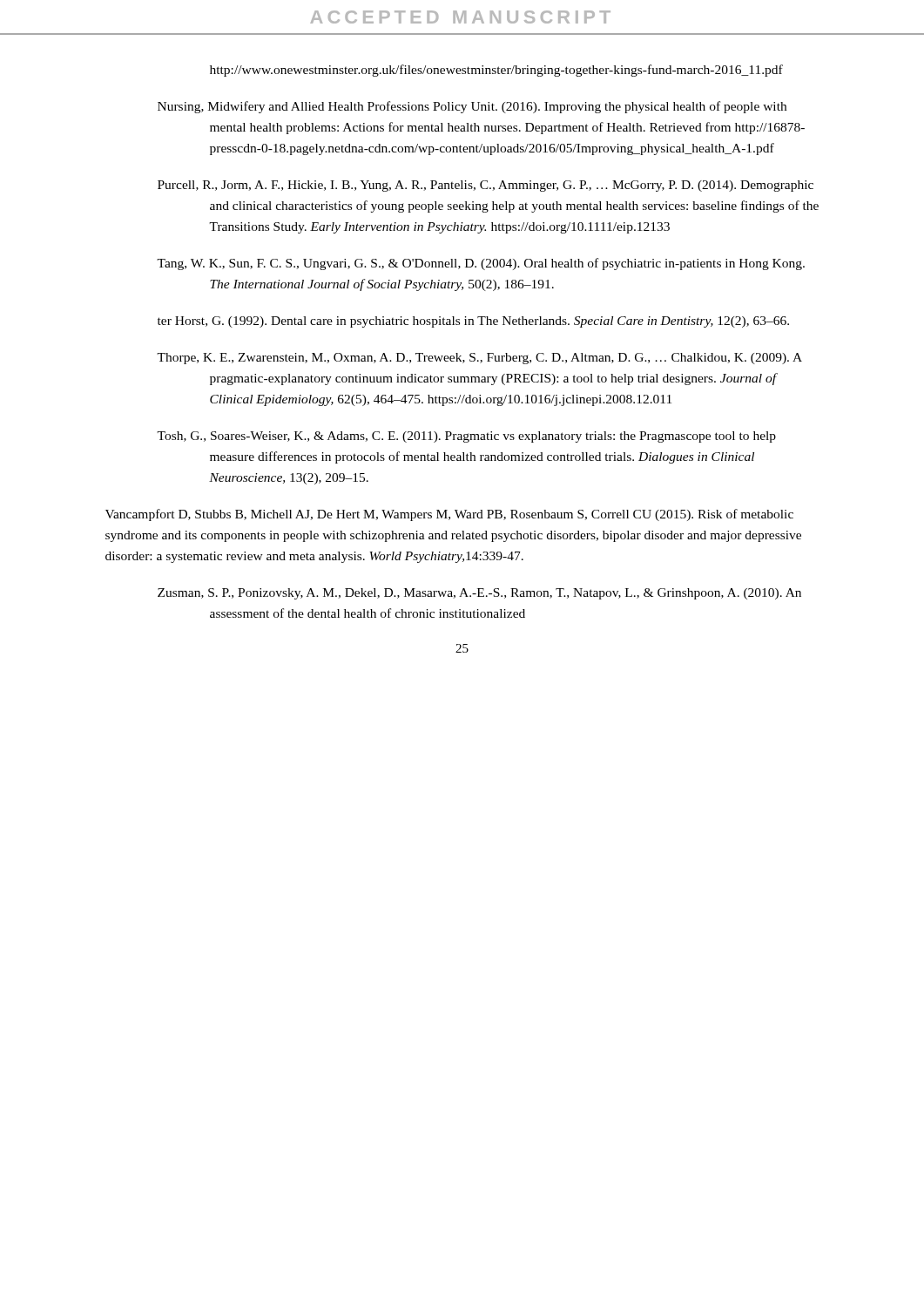Viewport: 924px width, 1307px height.
Task: Point to the element starting "Nursing, Midwifery and Allied"
Action: pos(481,127)
